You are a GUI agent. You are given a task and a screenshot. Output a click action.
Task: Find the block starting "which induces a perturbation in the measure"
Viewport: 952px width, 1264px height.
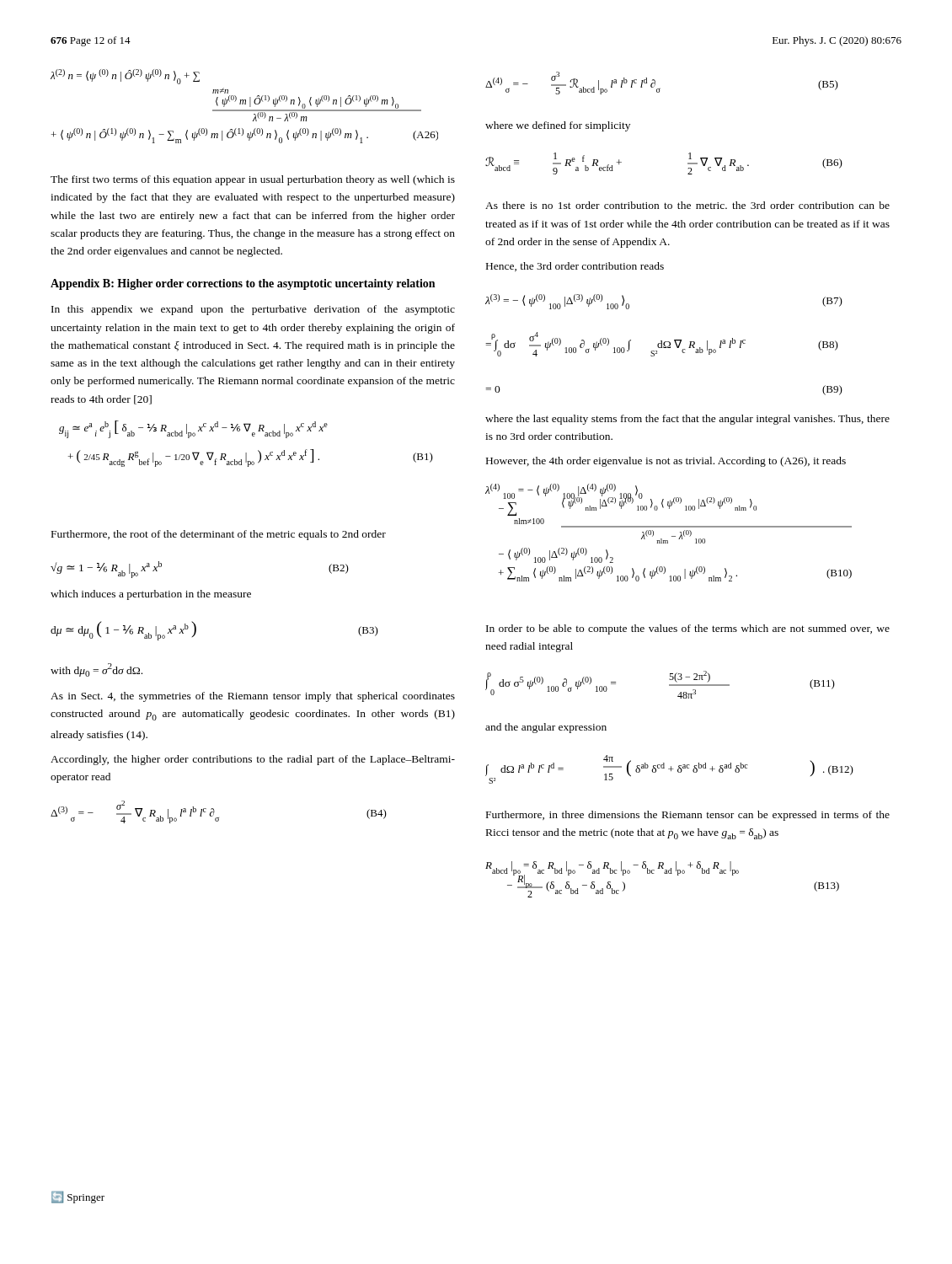point(151,594)
